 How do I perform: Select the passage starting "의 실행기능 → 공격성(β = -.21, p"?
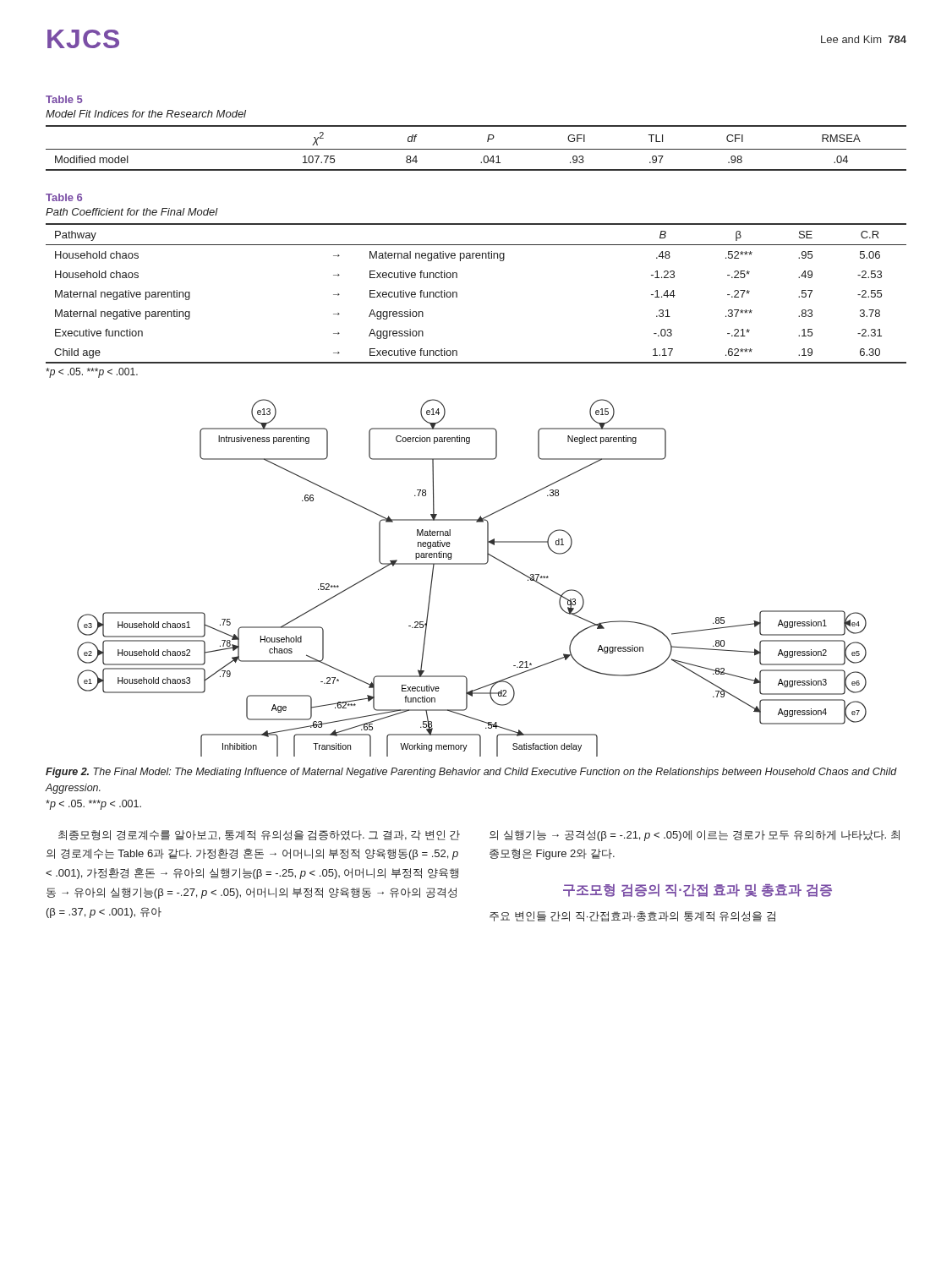(695, 844)
